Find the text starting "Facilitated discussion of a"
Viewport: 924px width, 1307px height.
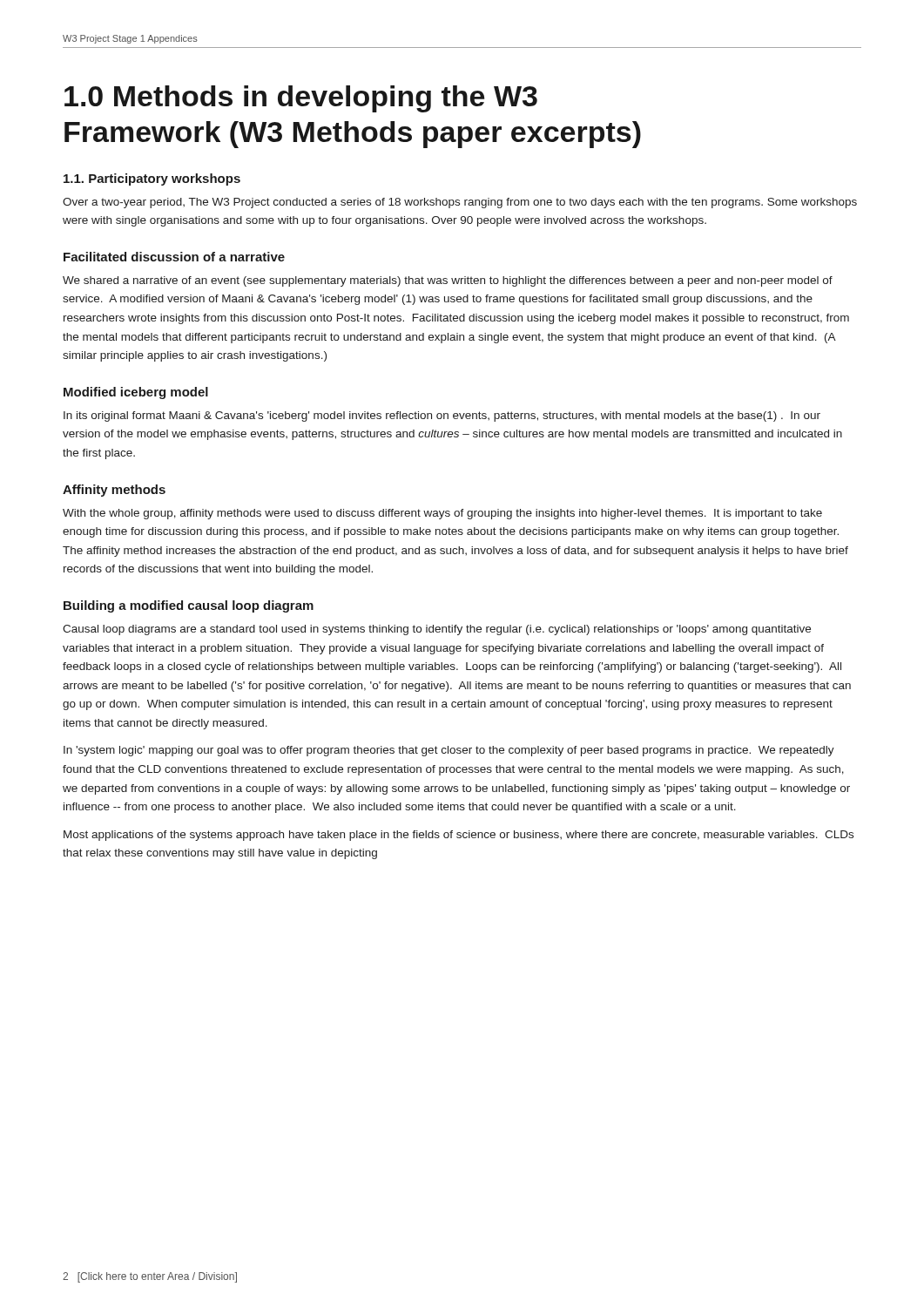click(174, 256)
